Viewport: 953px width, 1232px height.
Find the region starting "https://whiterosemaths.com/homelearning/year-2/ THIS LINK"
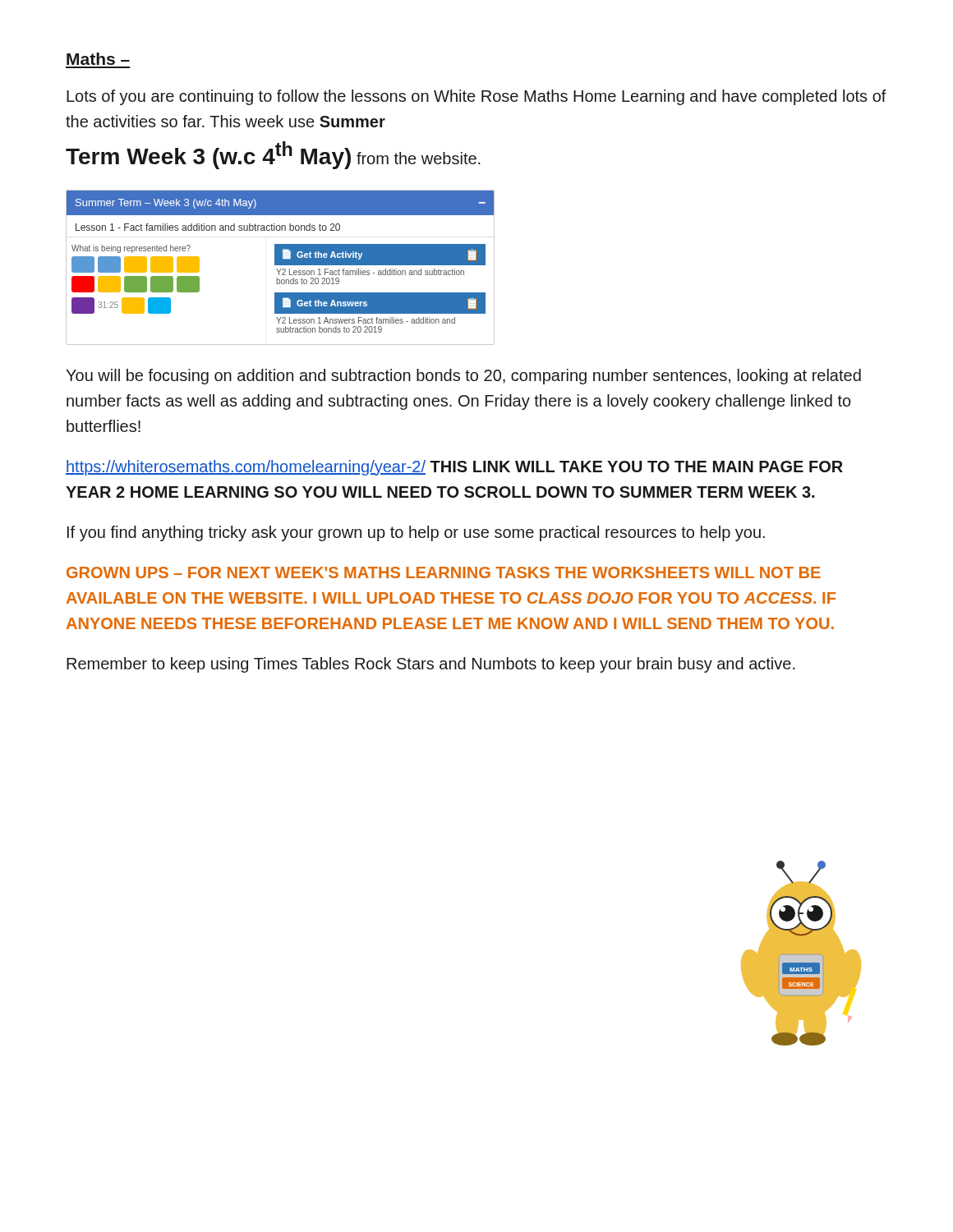pos(454,479)
